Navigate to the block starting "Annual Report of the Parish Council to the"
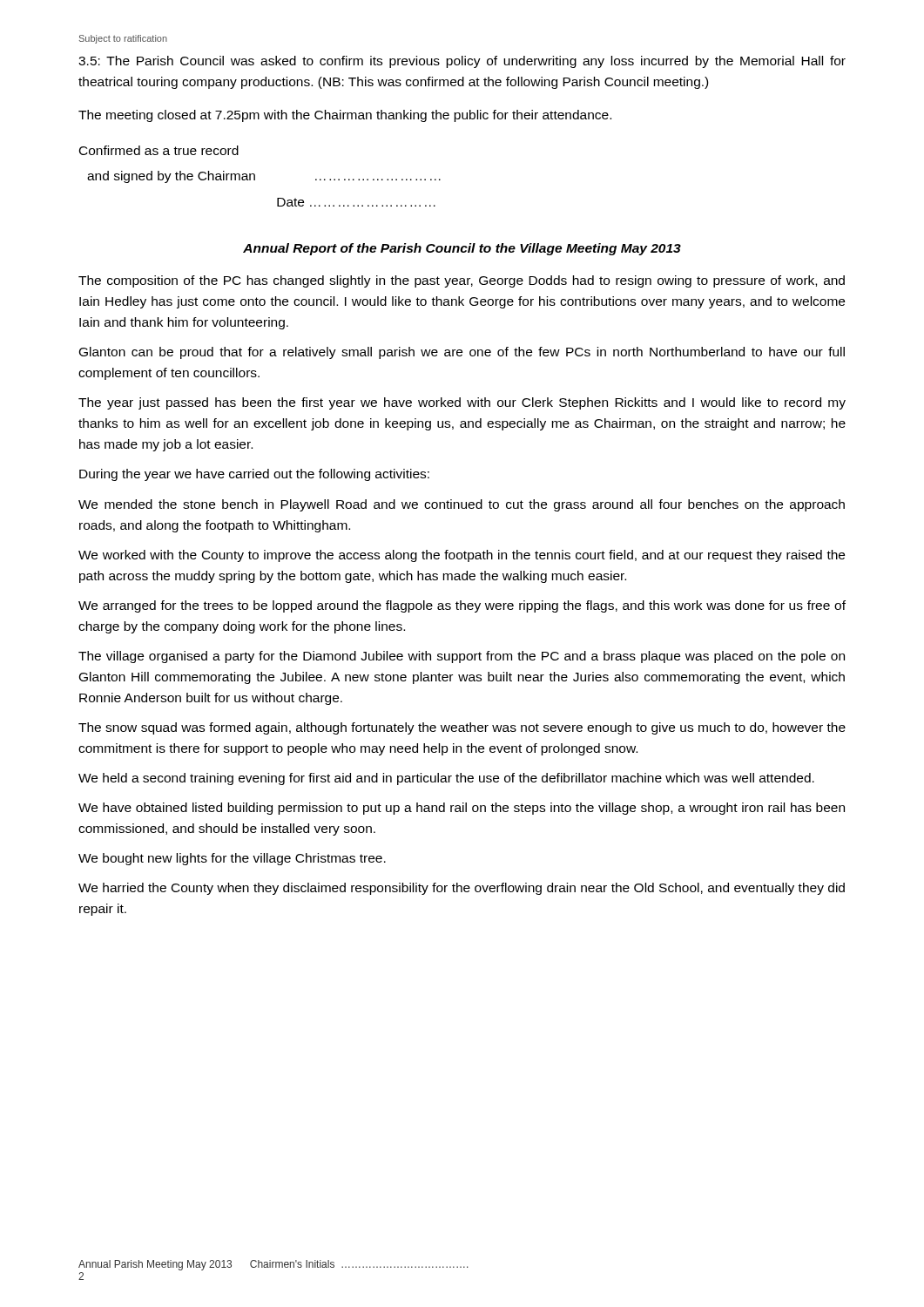The image size is (924, 1307). [462, 248]
